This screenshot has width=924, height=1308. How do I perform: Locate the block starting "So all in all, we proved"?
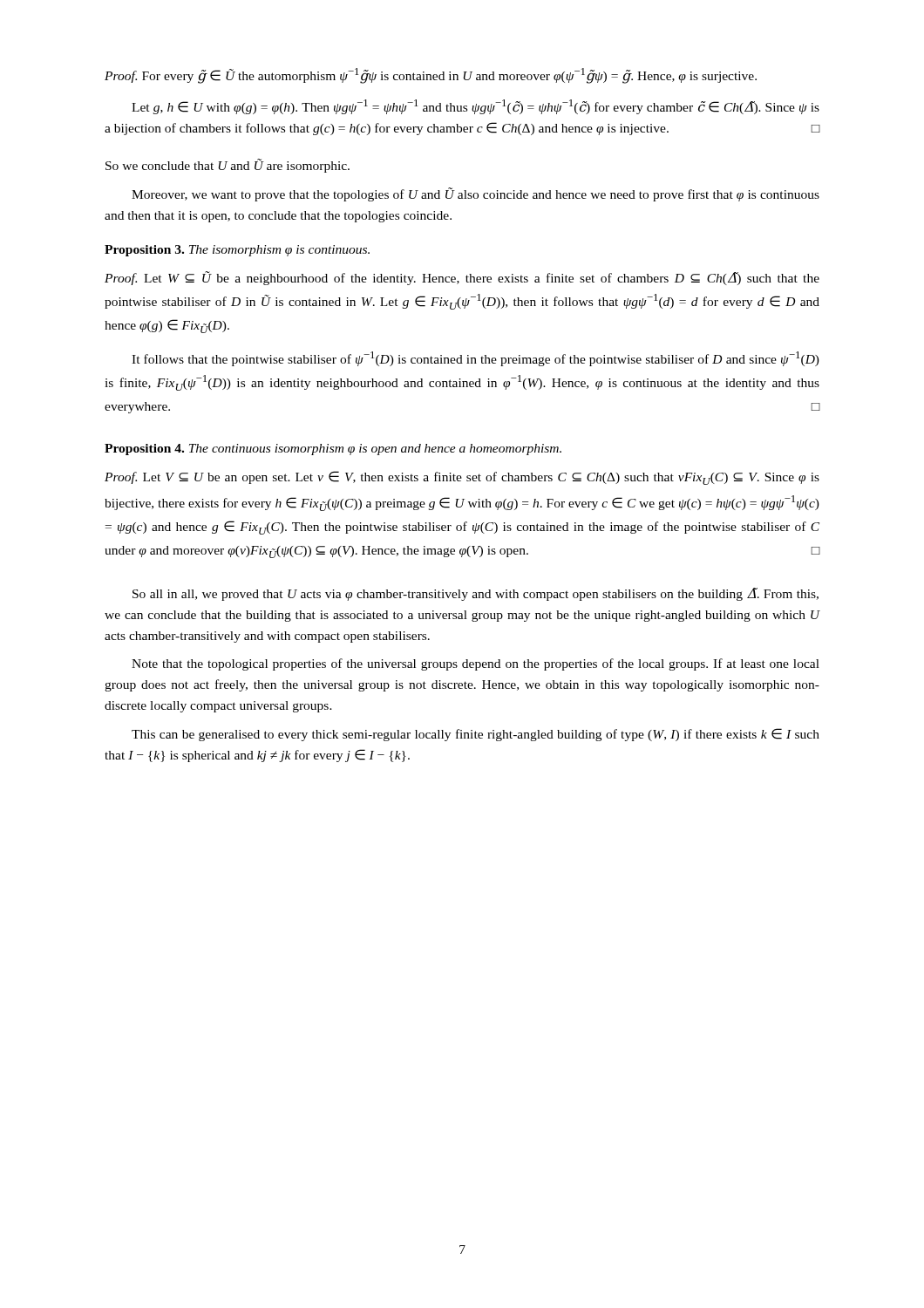coord(462,615)
